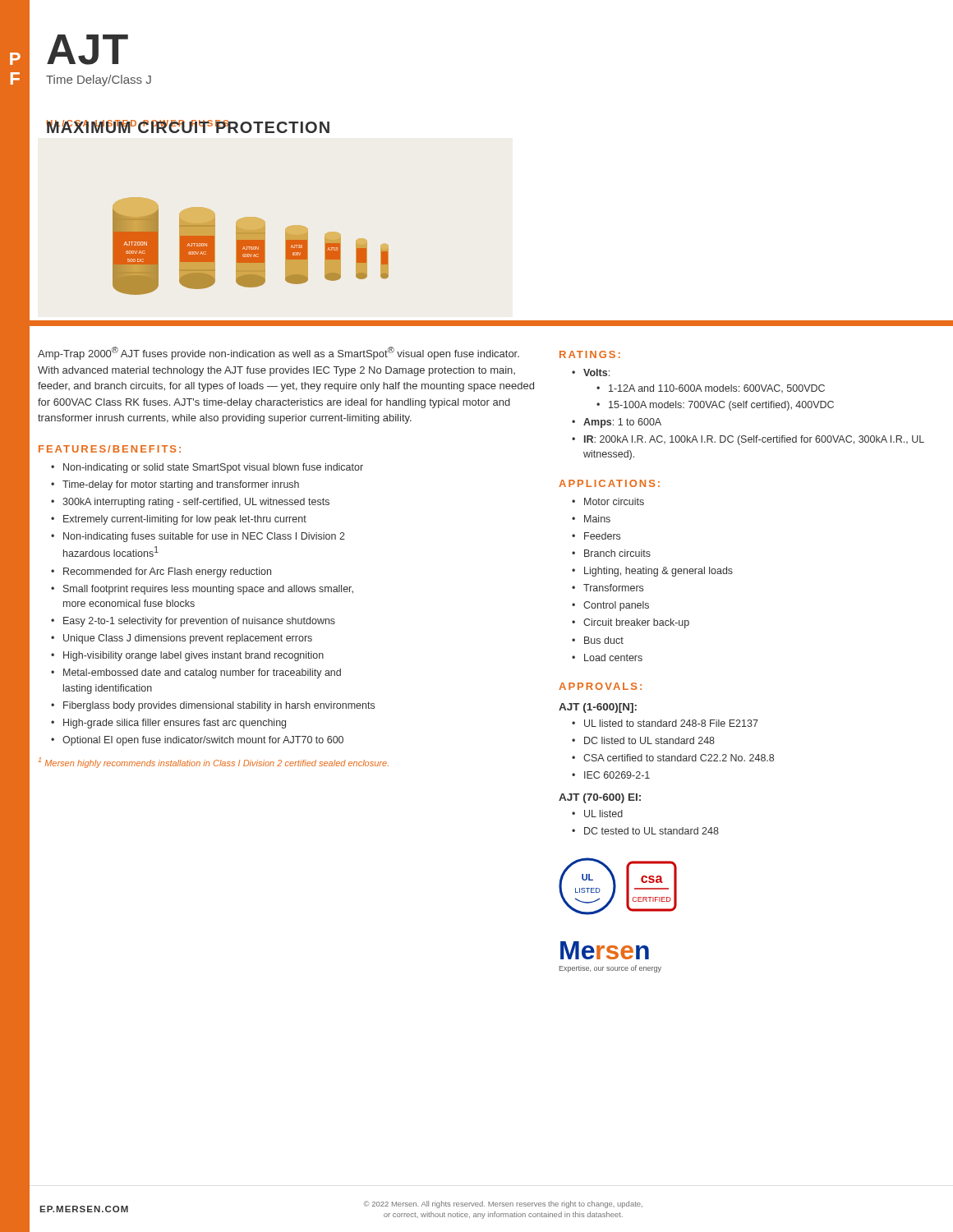
Task: Click the passage that begins "IR: 200kA I.R. AC, 100kA I.R. DC"
Action: click(x=750, y=447)
